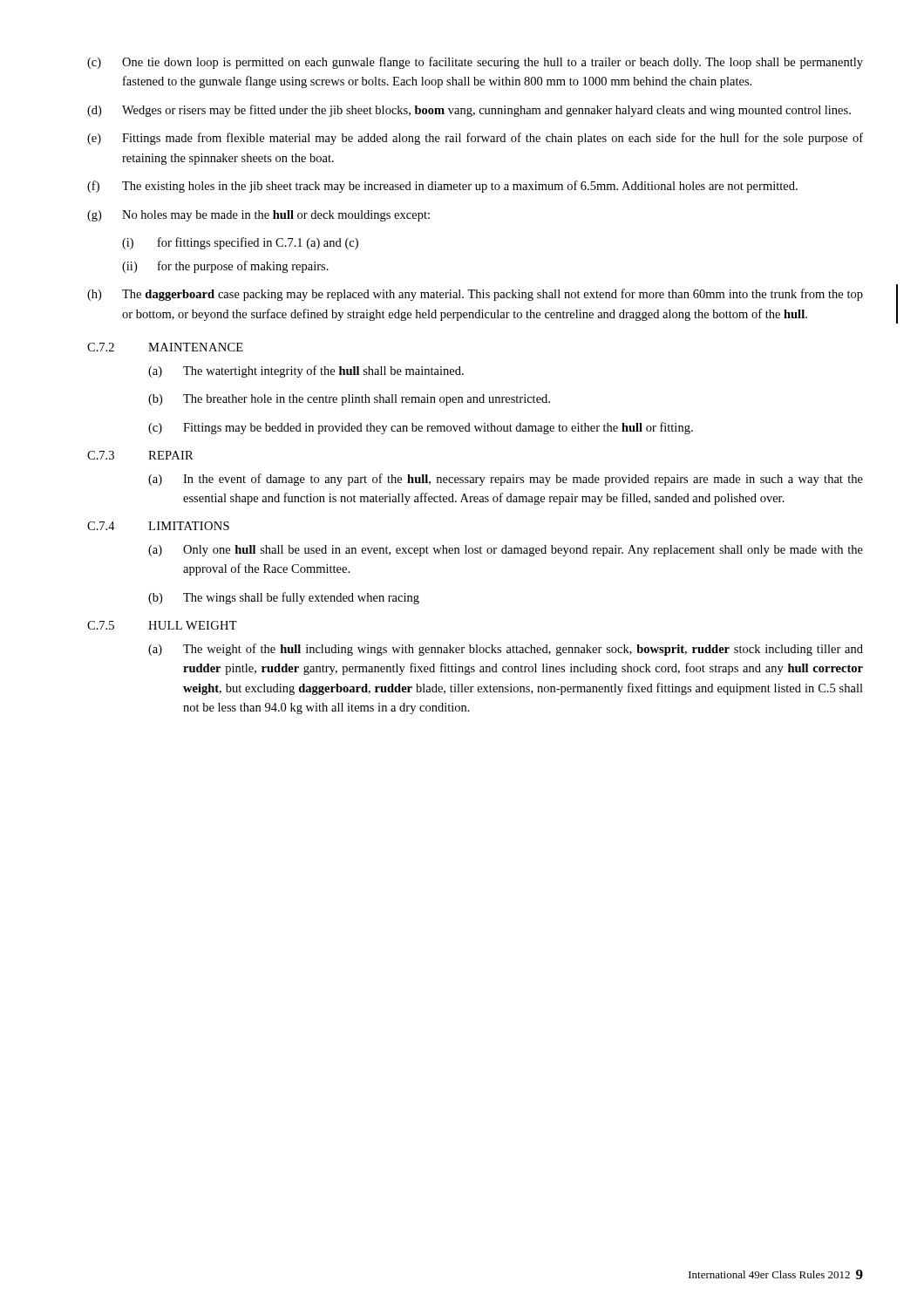The image size is (924, 1308).
Task: Click on the block starting "(a) In the event of damage to"
Action: pyautogui.click(x=506, y=488)
